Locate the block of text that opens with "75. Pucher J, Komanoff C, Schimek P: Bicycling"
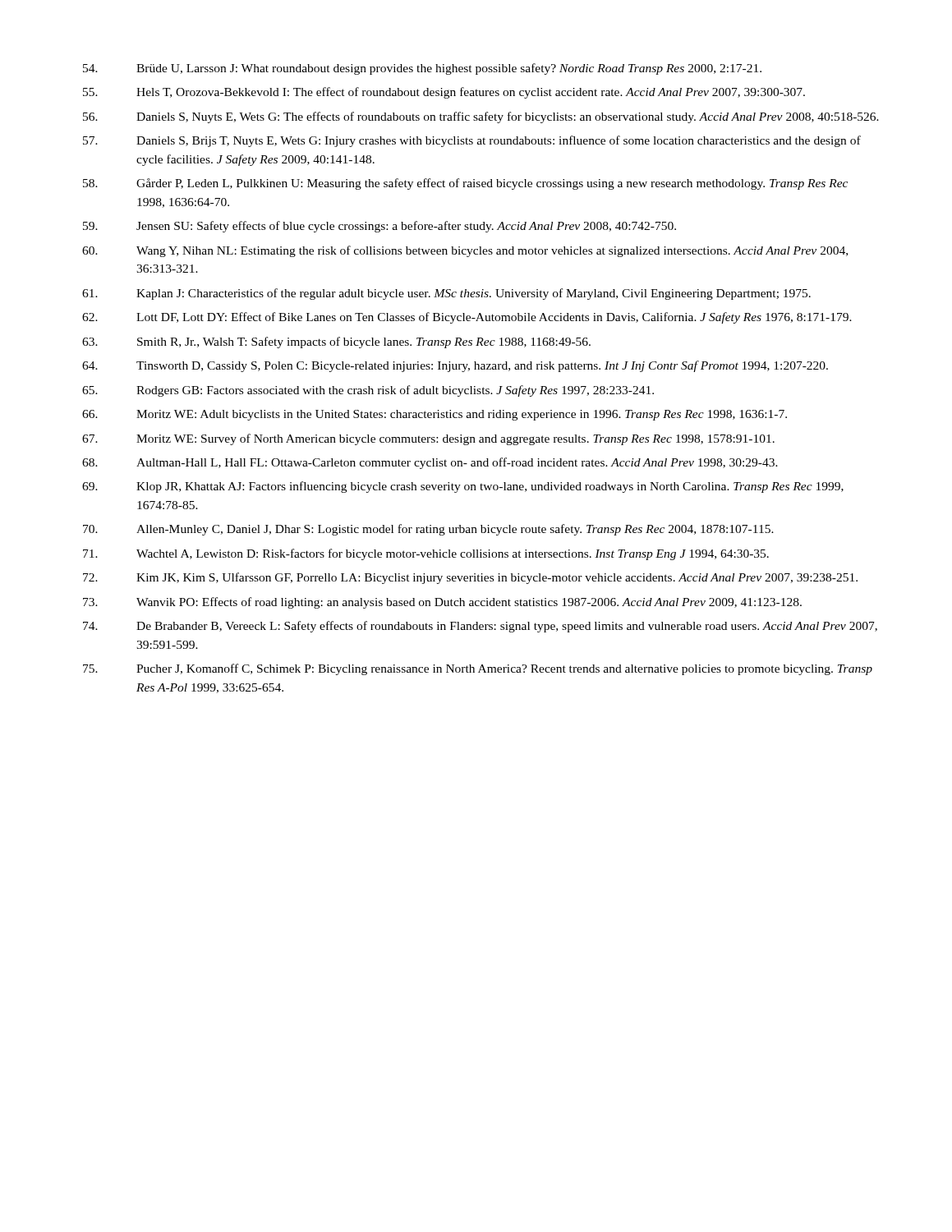Image resolution: width=952 pixels, height=1232 pixels. [x=481, y=678]
